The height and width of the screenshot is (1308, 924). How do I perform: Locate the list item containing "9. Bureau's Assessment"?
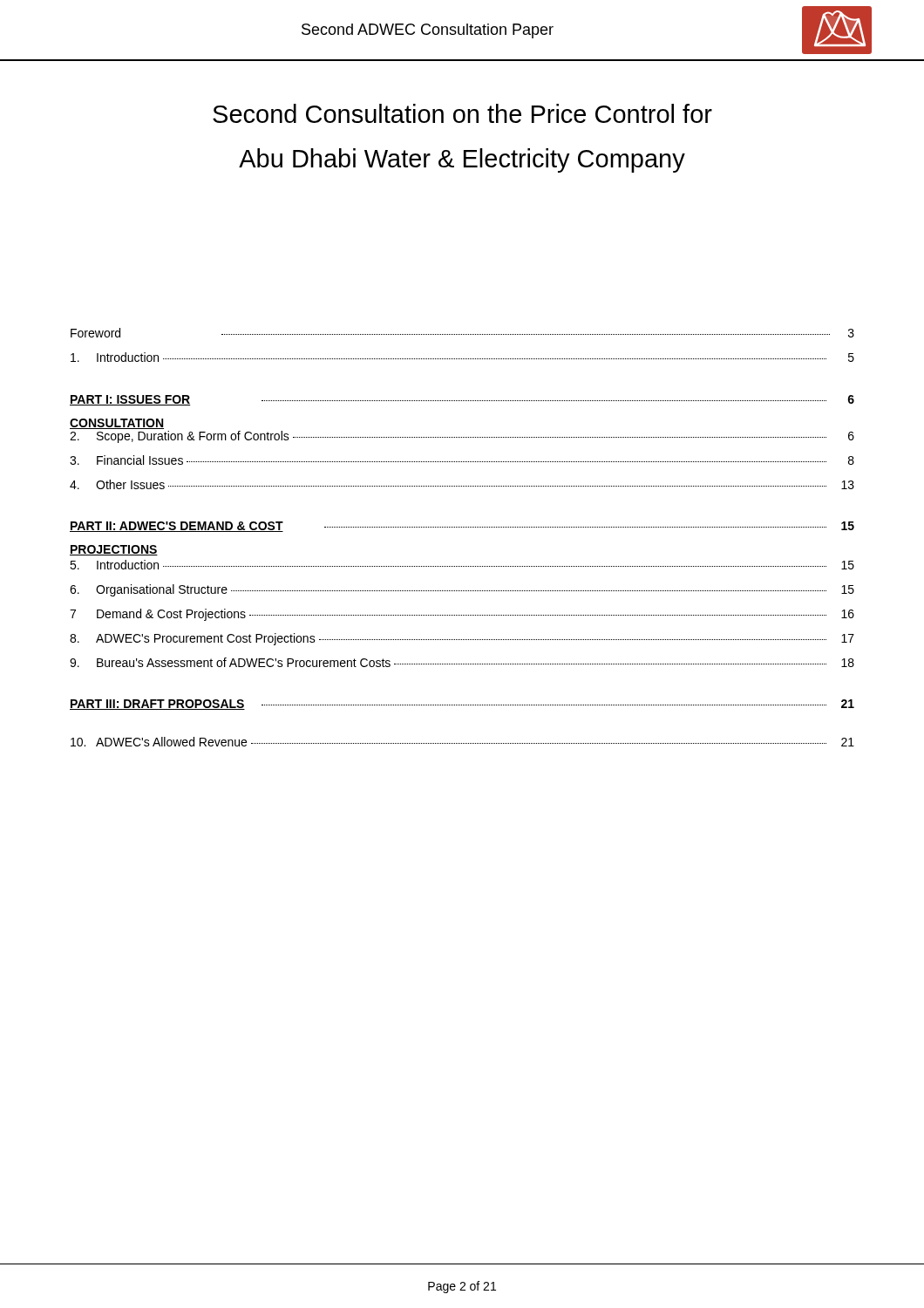pos(462,663)
